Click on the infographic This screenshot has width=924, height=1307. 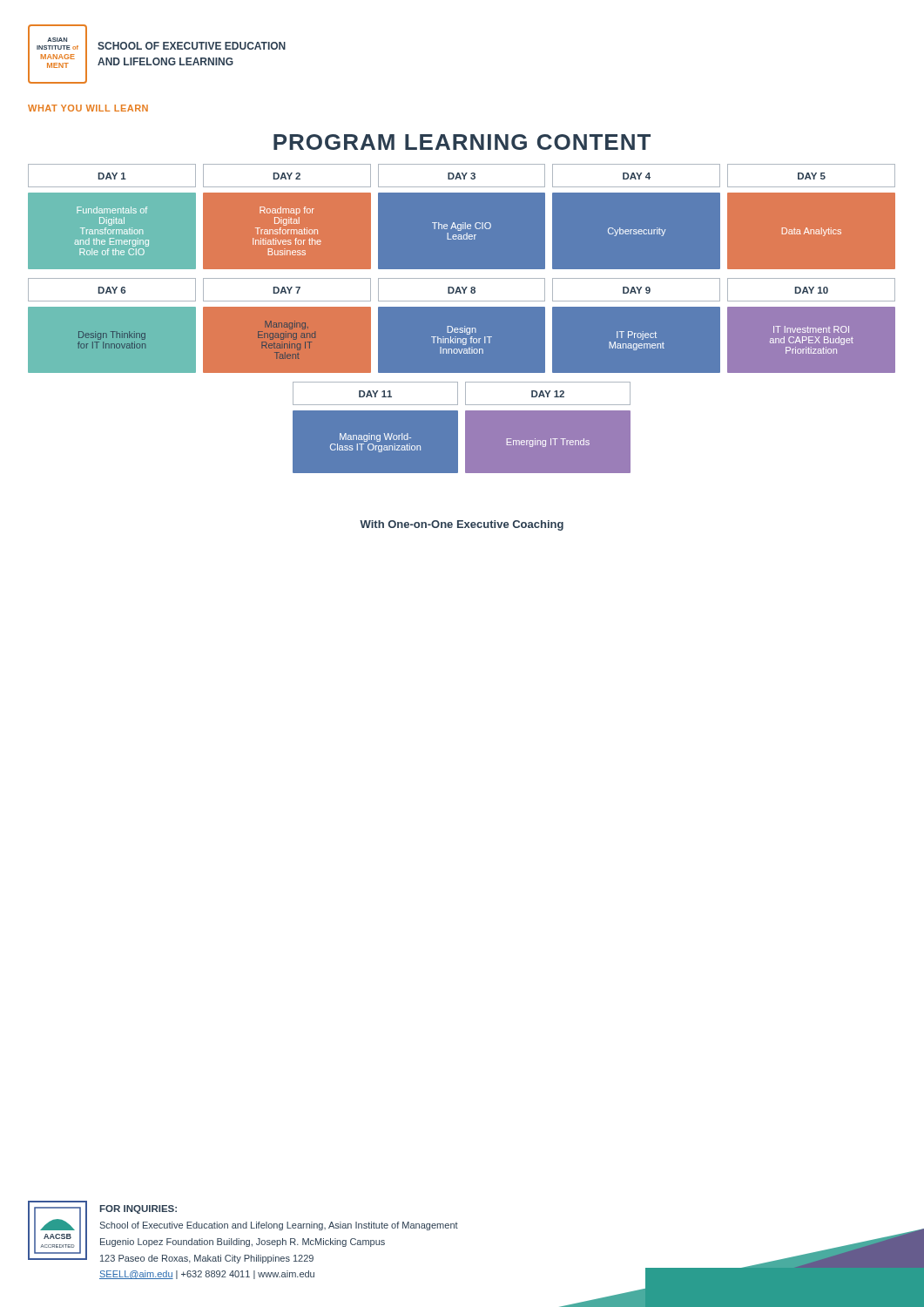click(x=462, y=323)
